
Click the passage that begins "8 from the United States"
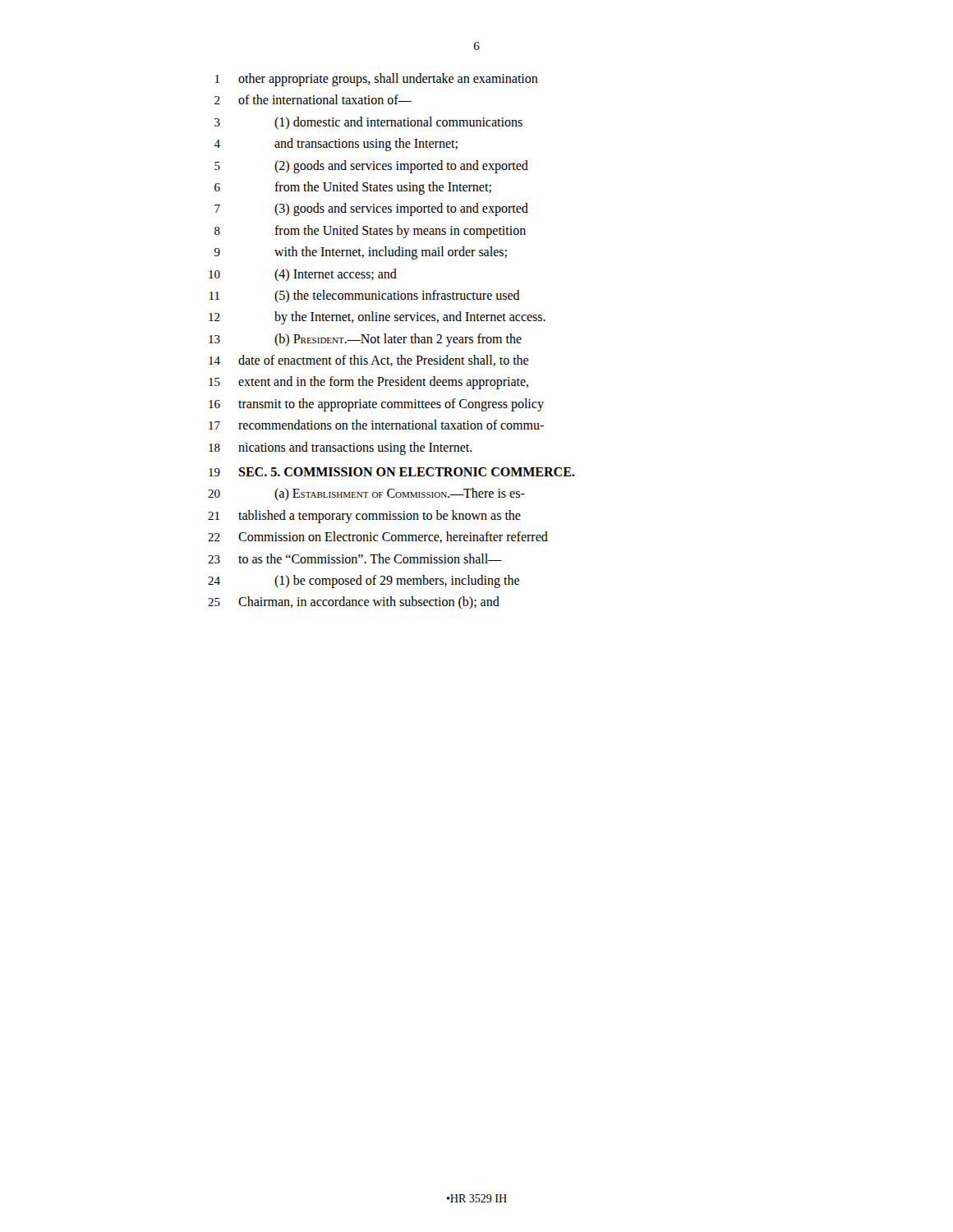click(x=476, y=231)
